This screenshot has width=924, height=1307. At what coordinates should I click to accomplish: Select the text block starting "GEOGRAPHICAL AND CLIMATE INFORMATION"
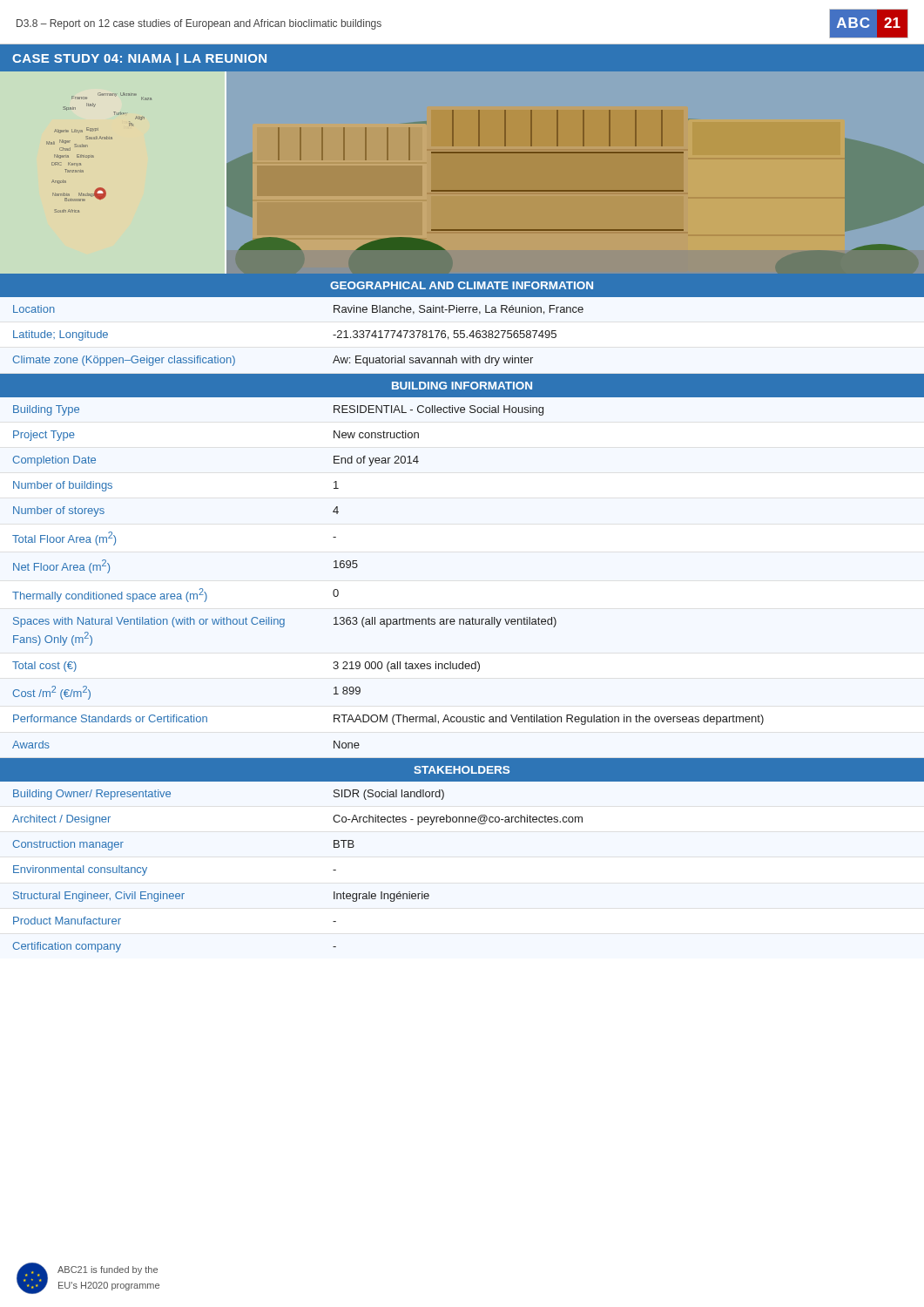(462, 285)
